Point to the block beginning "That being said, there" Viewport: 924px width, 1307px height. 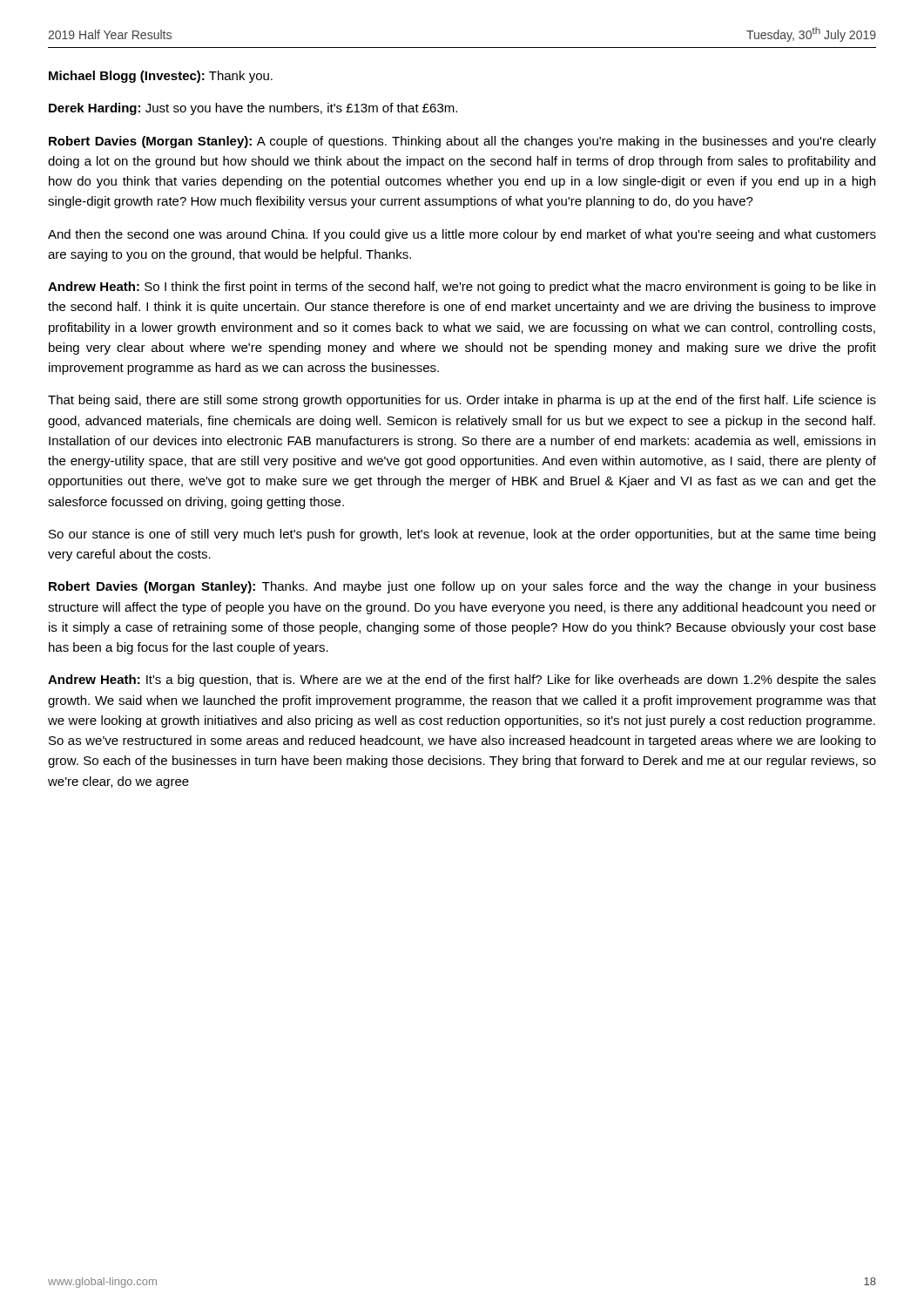point(462,450)
